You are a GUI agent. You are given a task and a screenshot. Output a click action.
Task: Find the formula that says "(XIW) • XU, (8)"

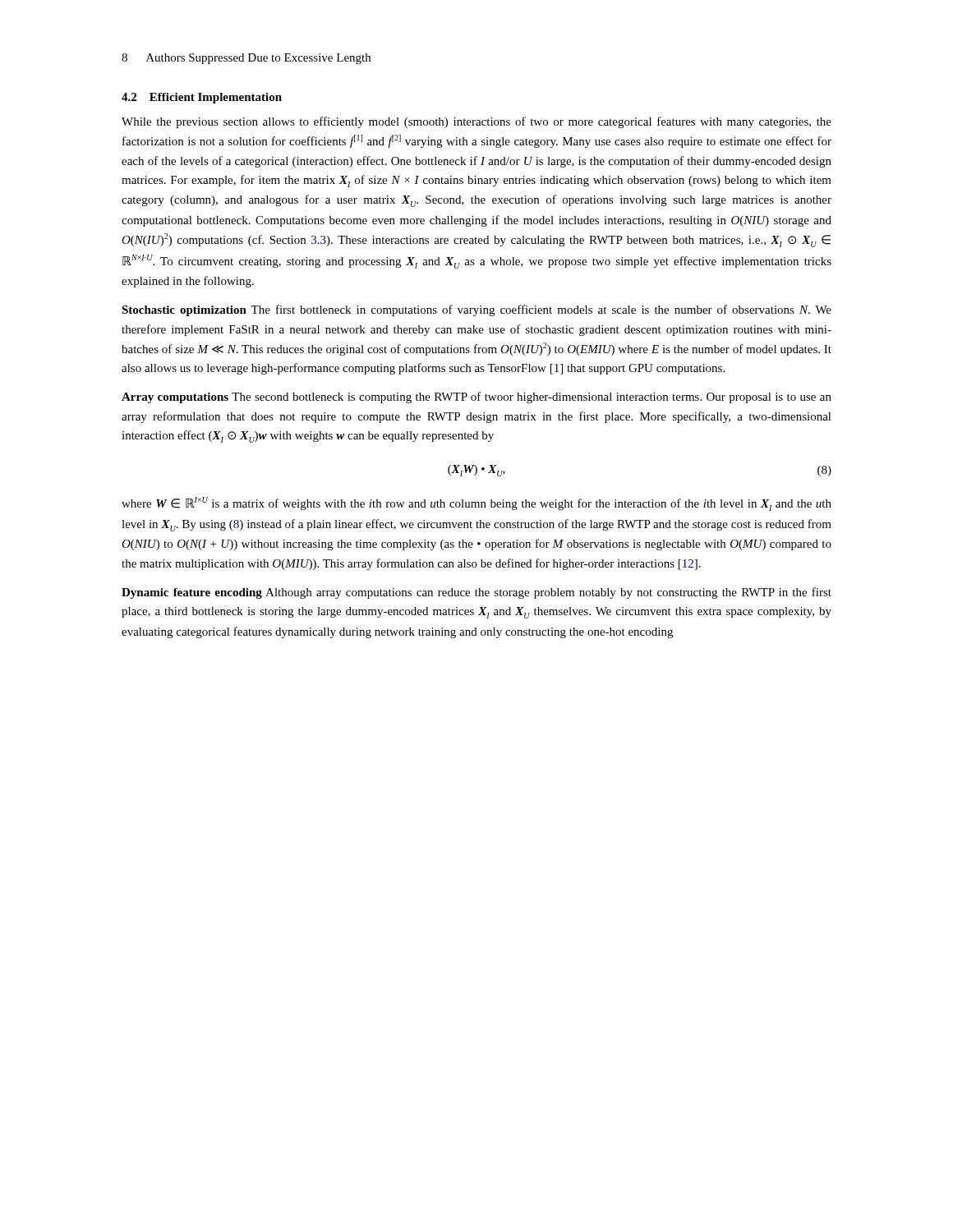click(x=470, y=470)
